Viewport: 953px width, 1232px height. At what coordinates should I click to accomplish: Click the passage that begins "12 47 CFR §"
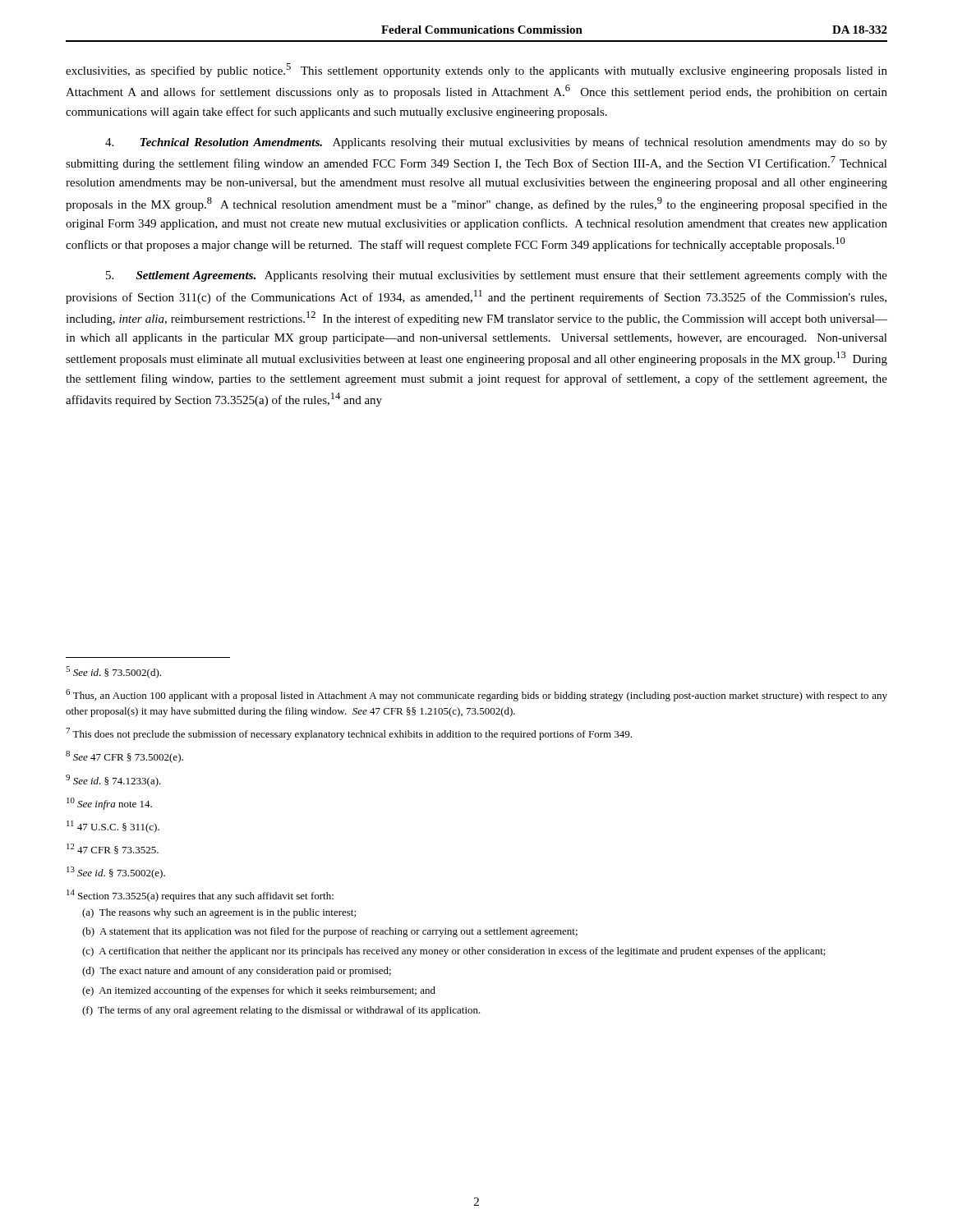pyautogui.click(x=112, y=849)
